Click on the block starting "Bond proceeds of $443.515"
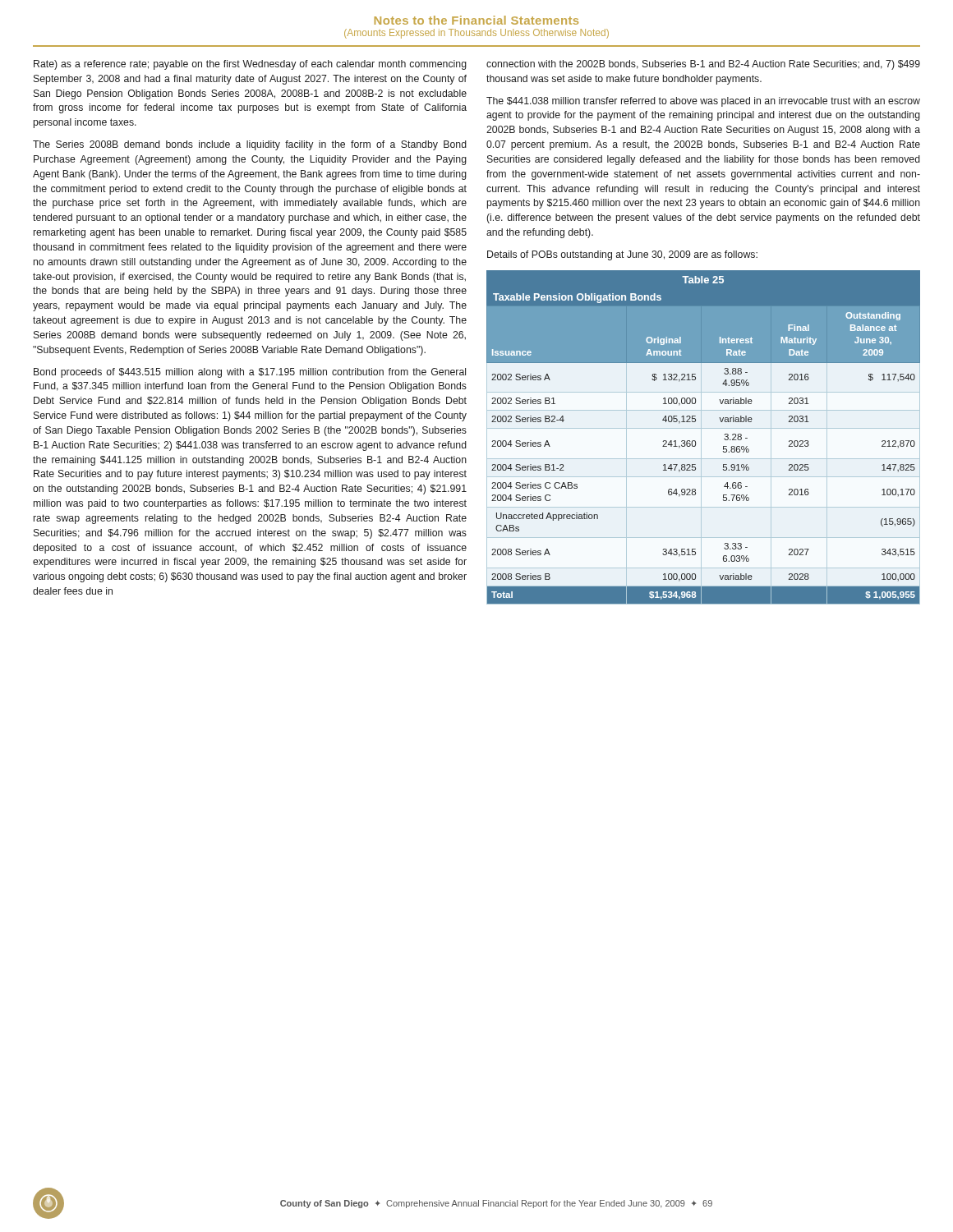953x1232 pixels. 250,482
